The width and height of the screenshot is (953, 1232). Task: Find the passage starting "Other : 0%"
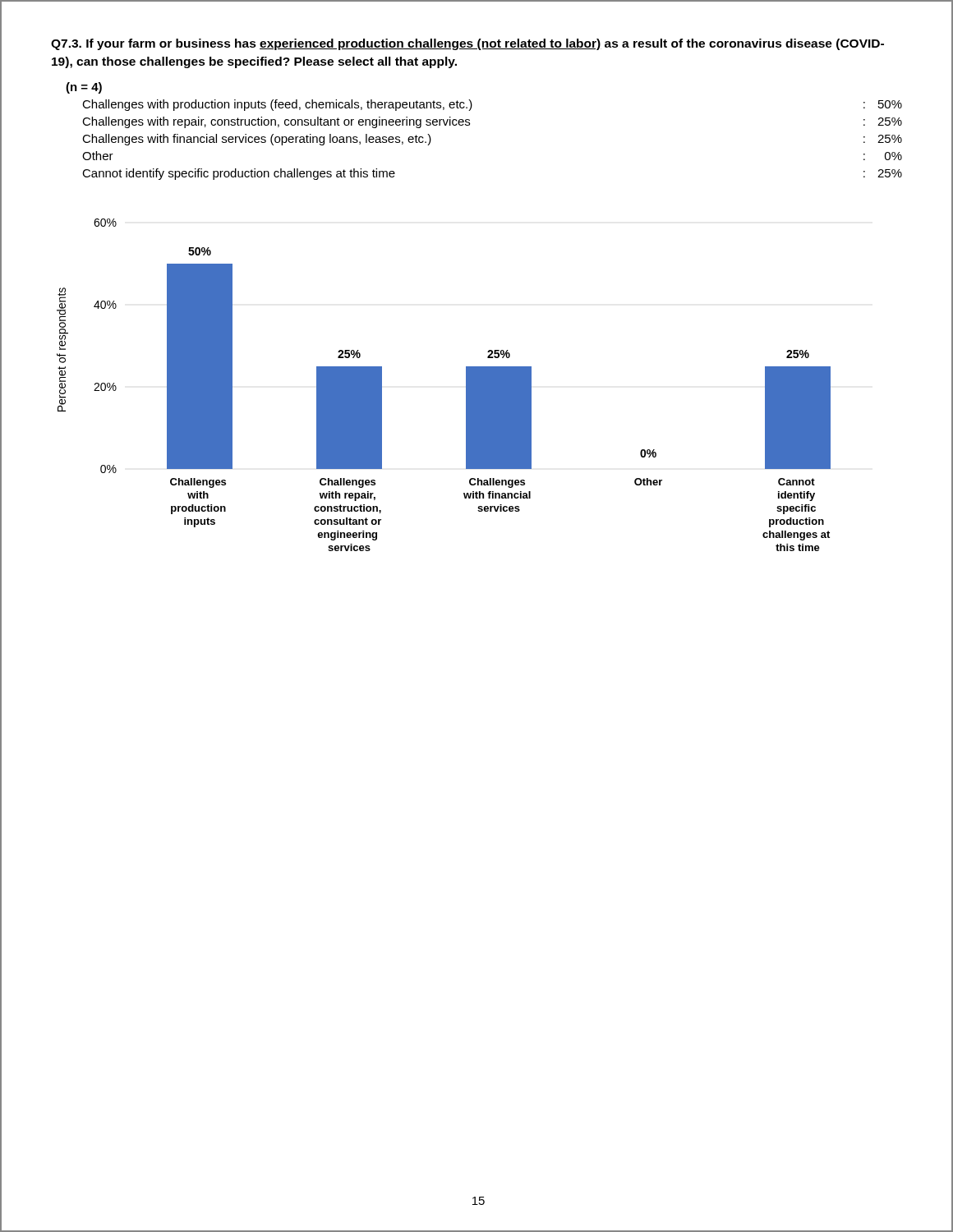[x=97, y=156]
